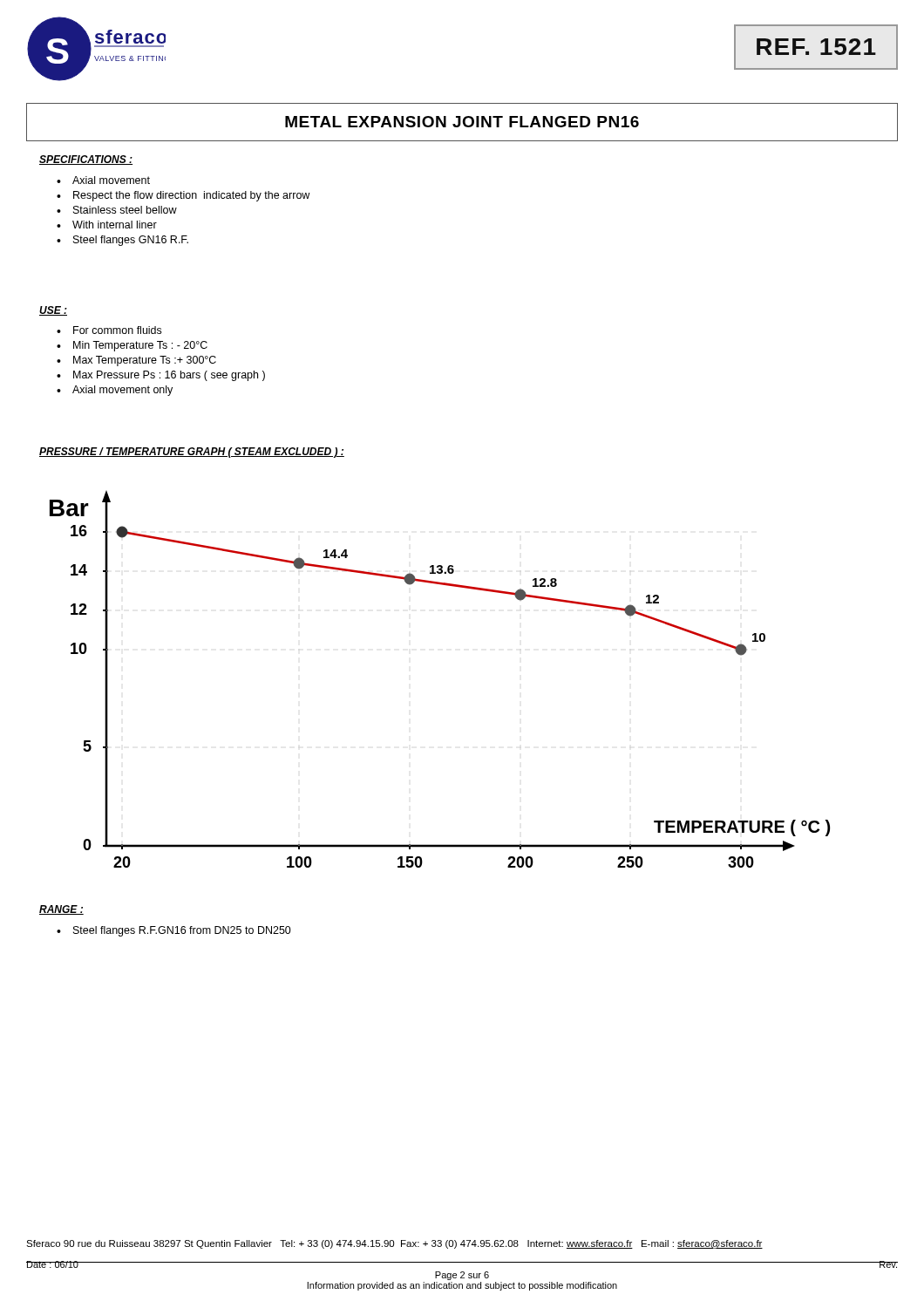Locate the block starting "RANGE :"
The image size is (924, 1308).
[61, 910]
